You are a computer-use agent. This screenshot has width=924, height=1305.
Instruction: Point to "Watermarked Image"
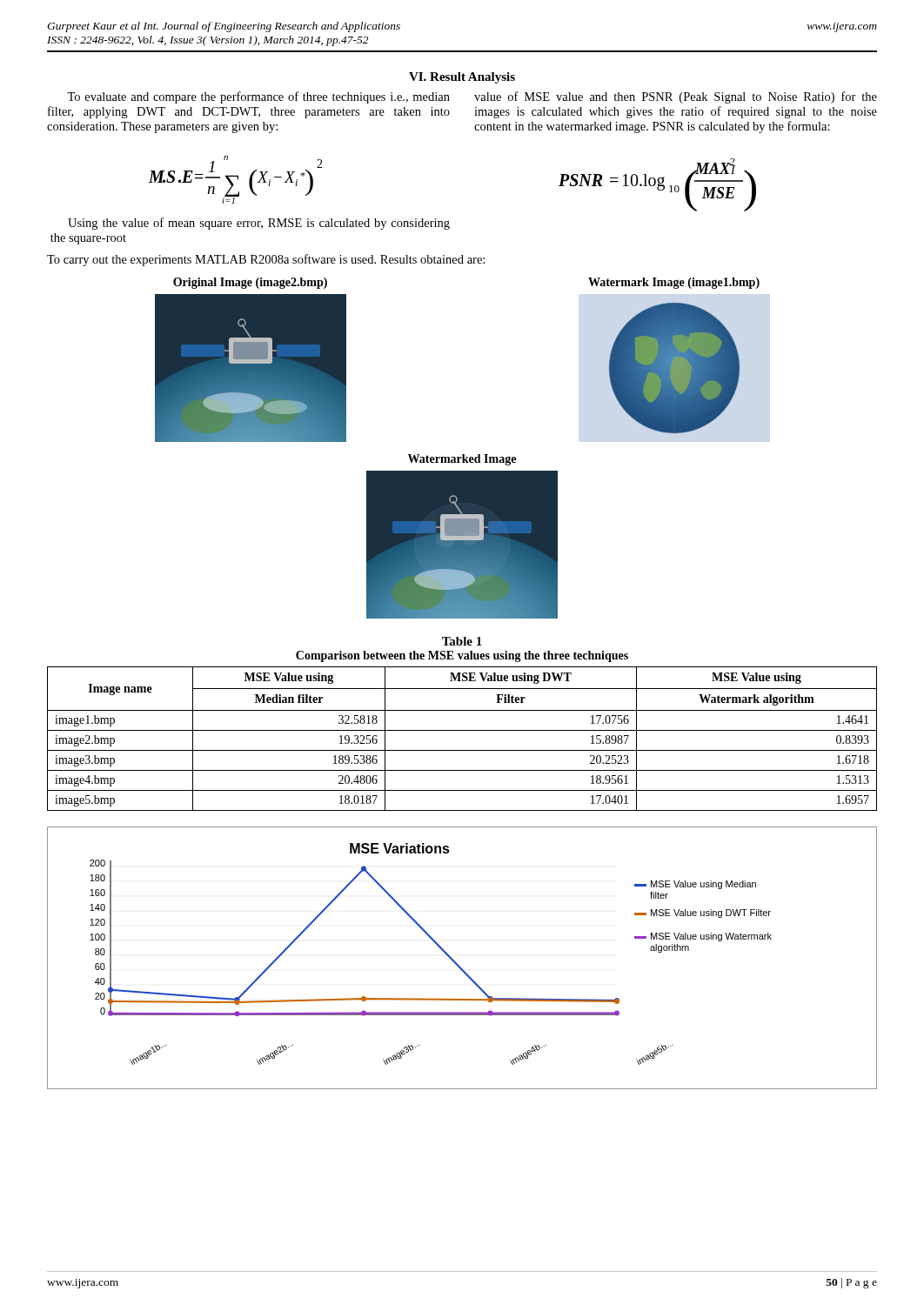click(462, 459)
